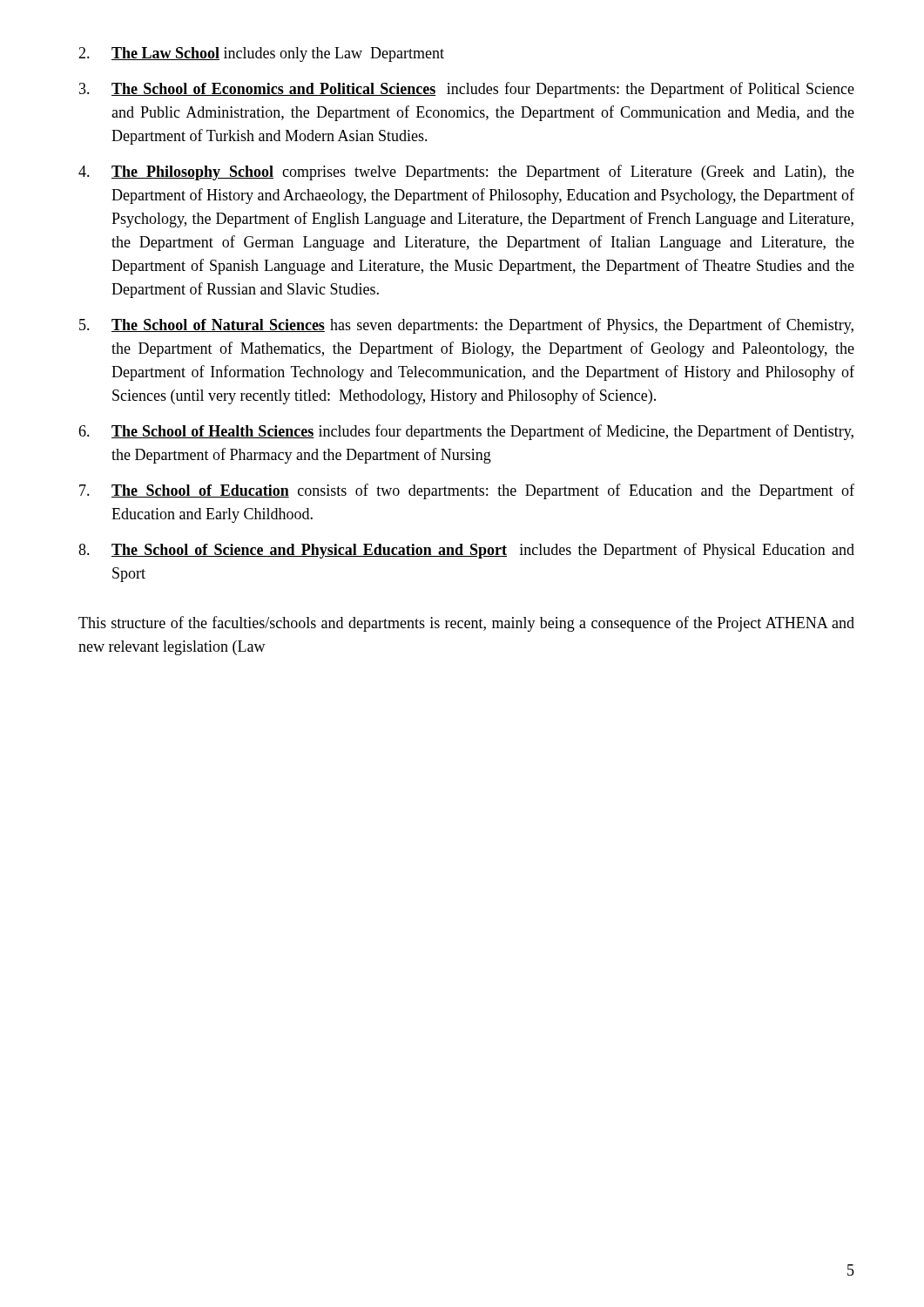Select the text starting "6. The School of"

pos(466,443)
